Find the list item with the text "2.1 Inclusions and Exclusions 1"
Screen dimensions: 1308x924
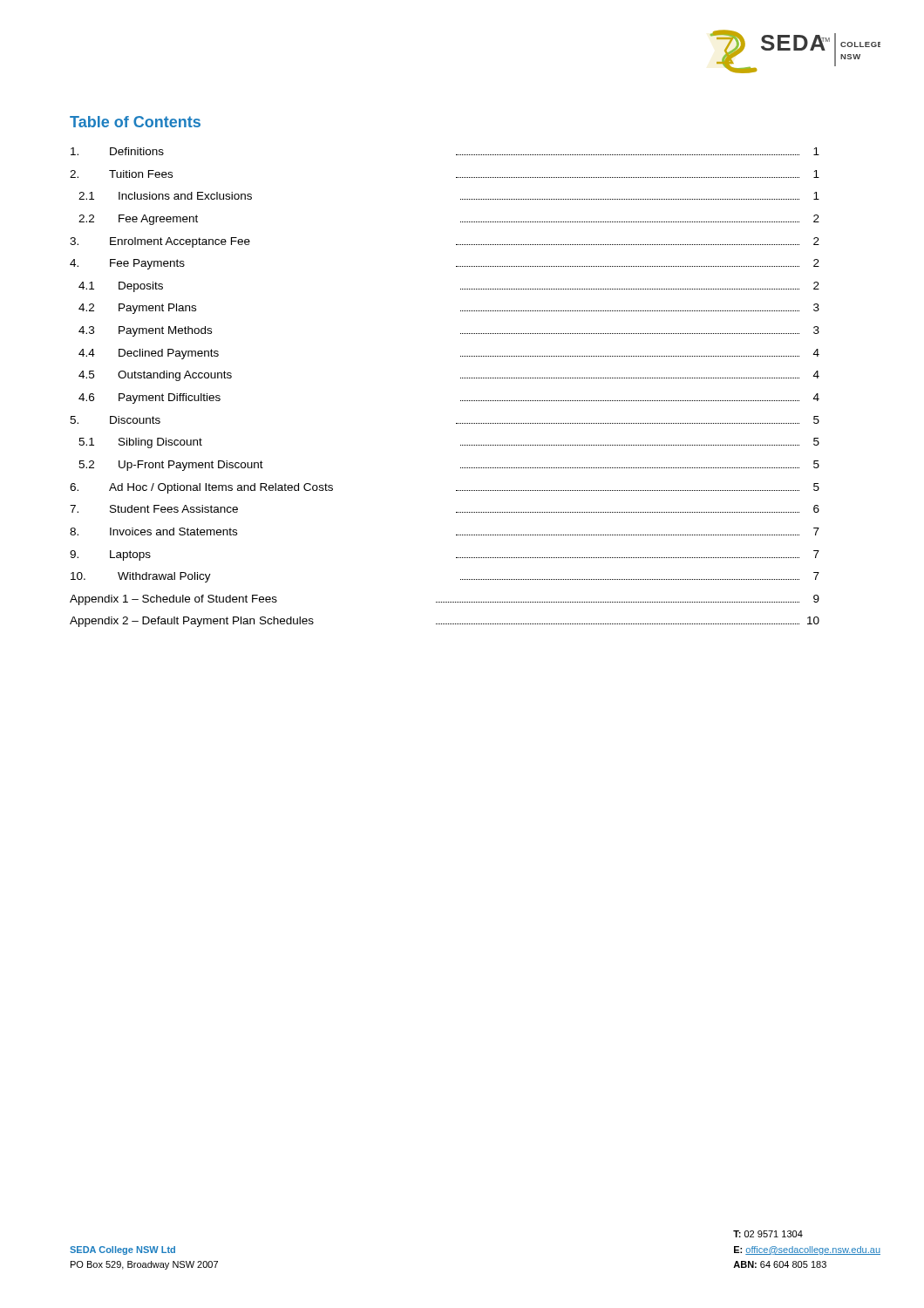[82, 196]
